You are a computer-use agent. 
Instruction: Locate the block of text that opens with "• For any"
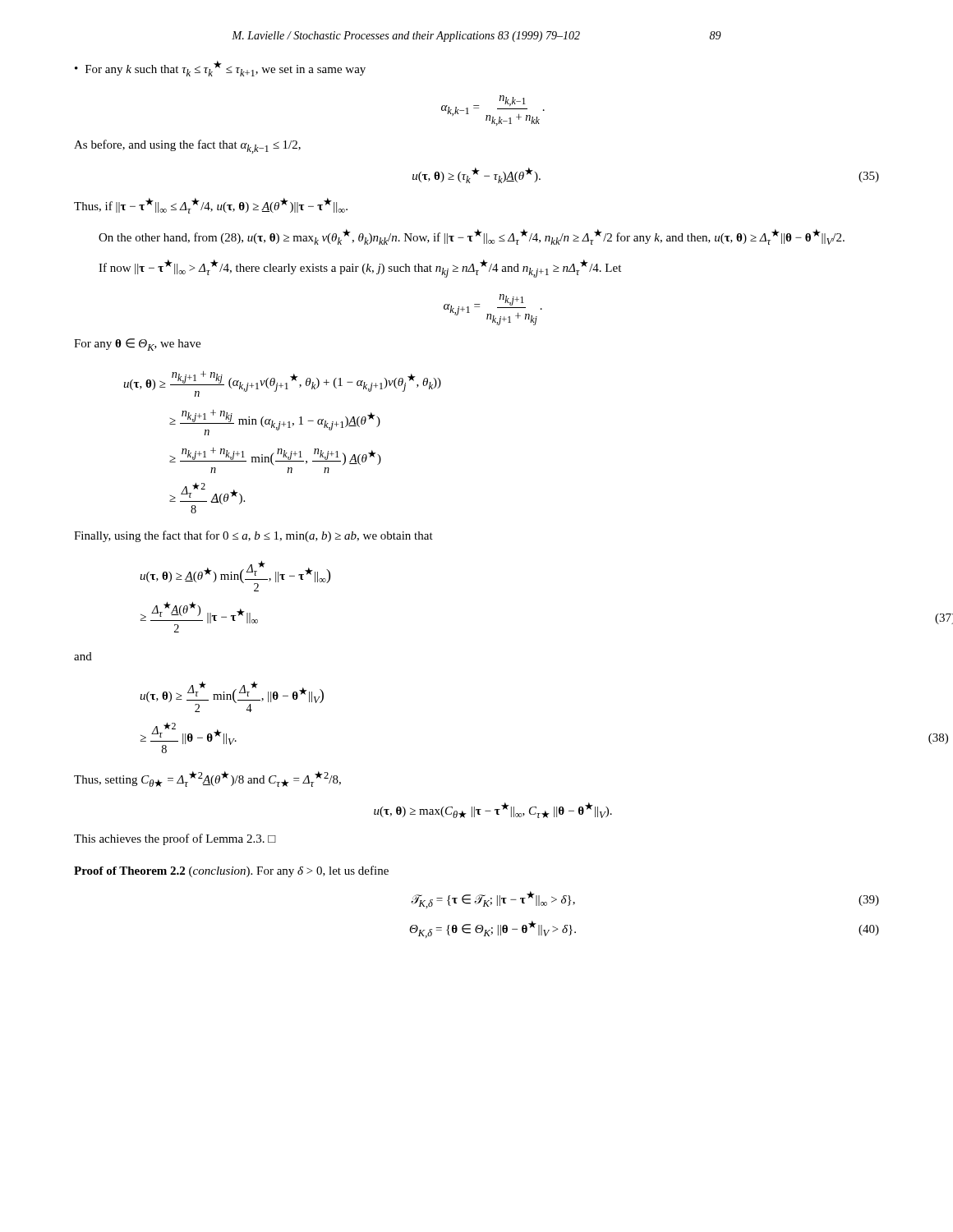[x=220, y=69]
